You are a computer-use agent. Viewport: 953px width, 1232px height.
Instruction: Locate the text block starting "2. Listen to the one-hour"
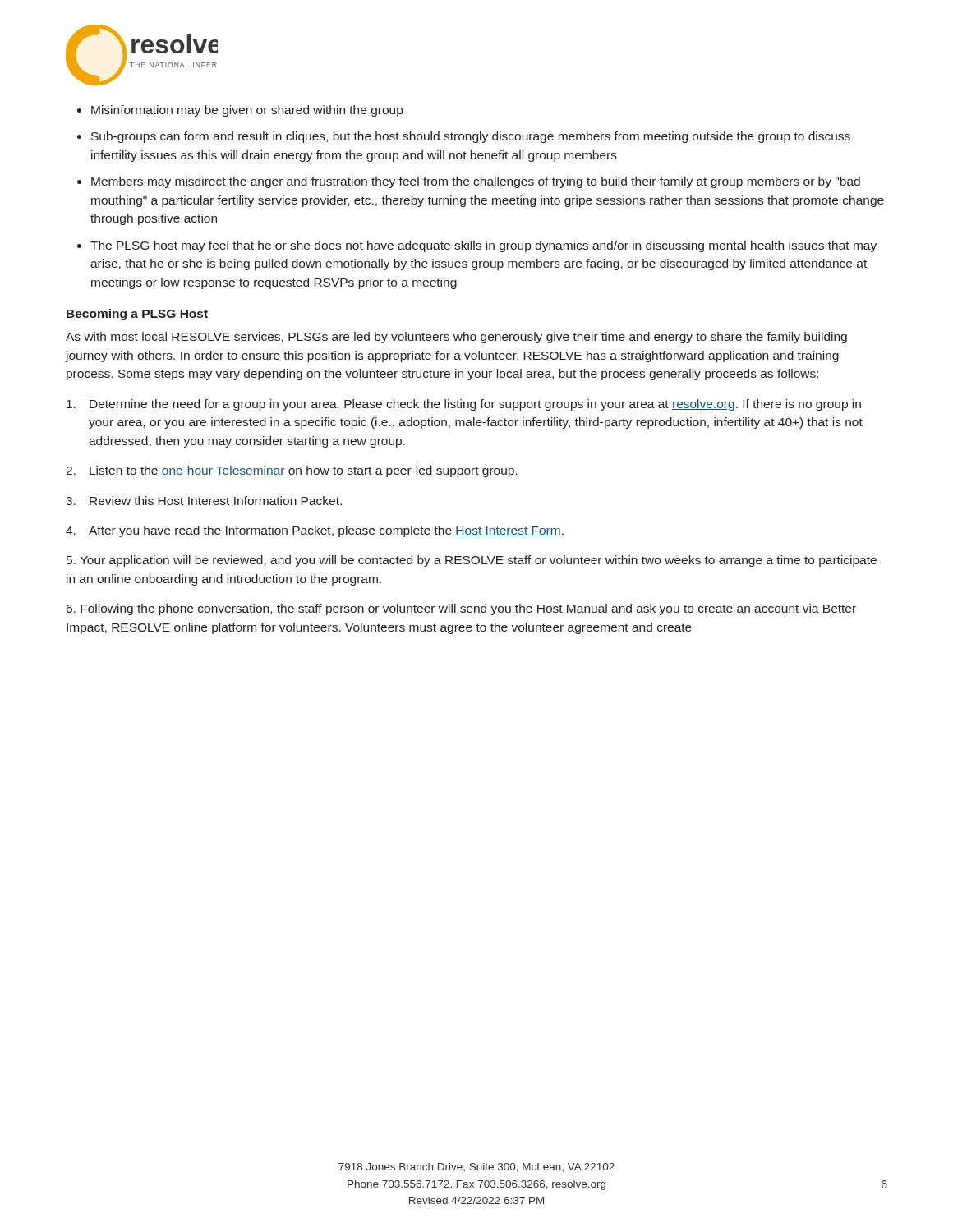click(476, 471)
